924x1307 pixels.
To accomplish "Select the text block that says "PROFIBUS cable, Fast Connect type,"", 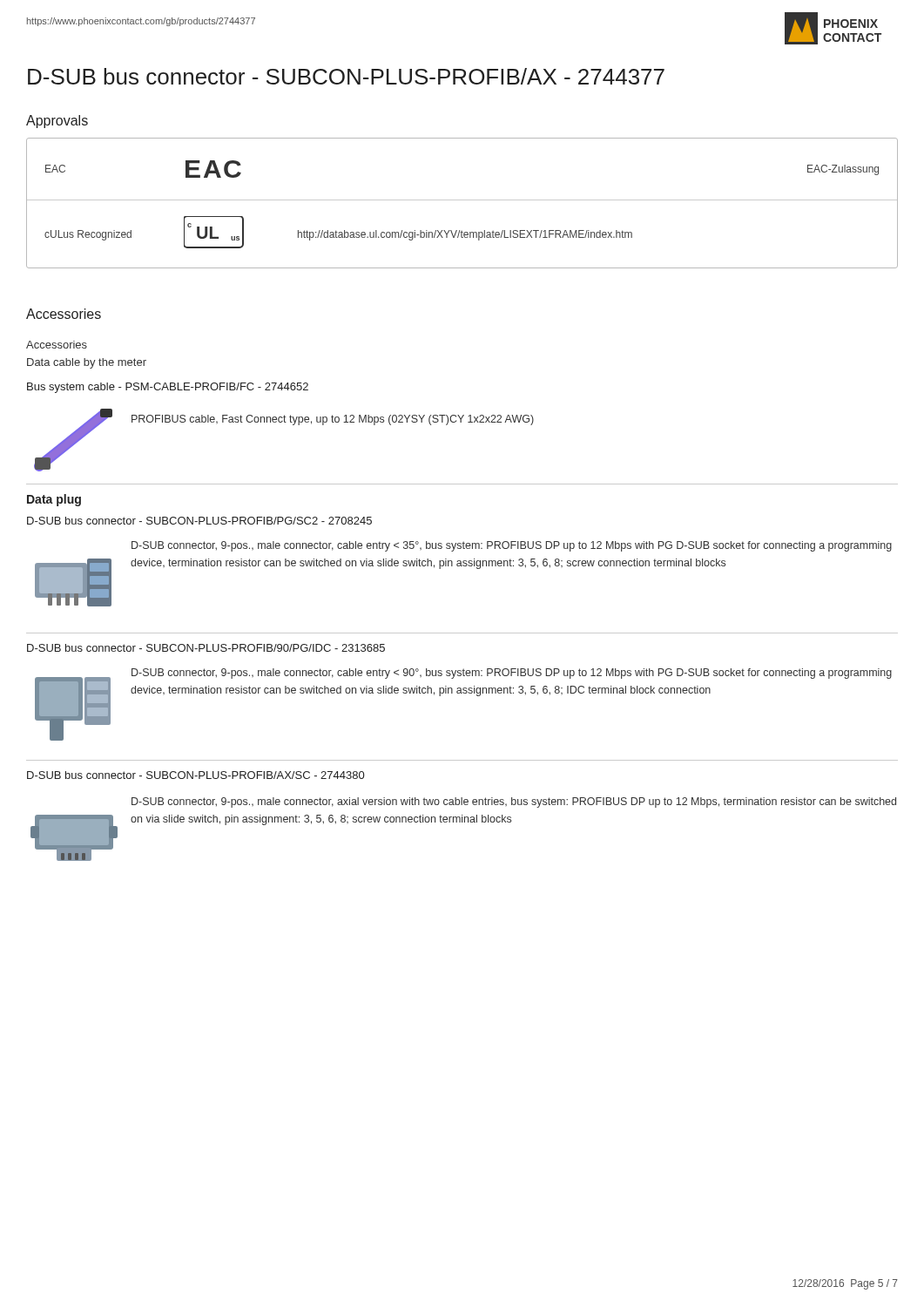I will [x=332, y=419].
